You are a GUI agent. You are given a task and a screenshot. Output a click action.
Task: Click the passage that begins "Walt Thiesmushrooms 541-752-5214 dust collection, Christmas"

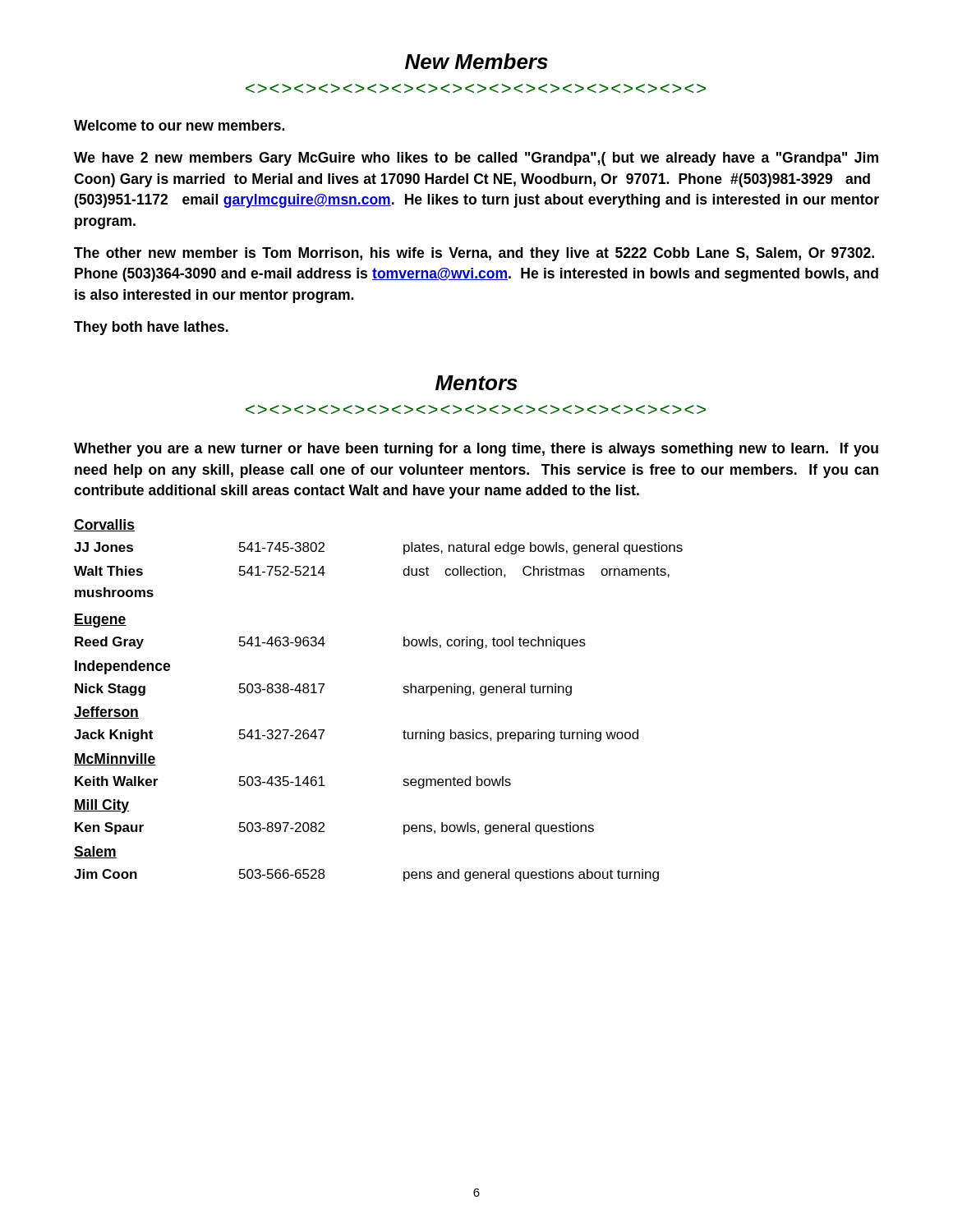(116, 571)
